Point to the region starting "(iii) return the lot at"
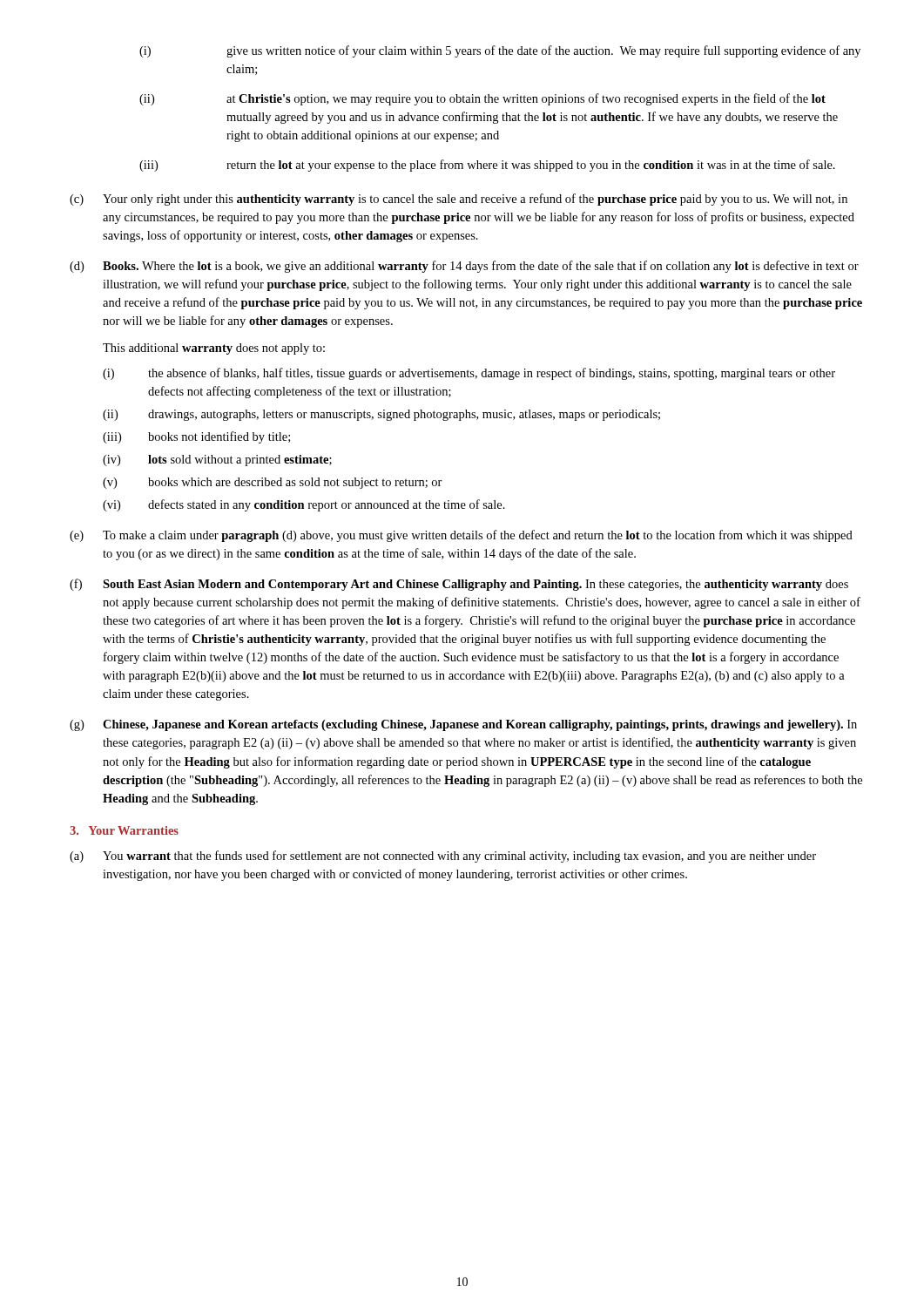Image resolution: width=924 pixels, height=1307 pixels. tap(466, 165)
